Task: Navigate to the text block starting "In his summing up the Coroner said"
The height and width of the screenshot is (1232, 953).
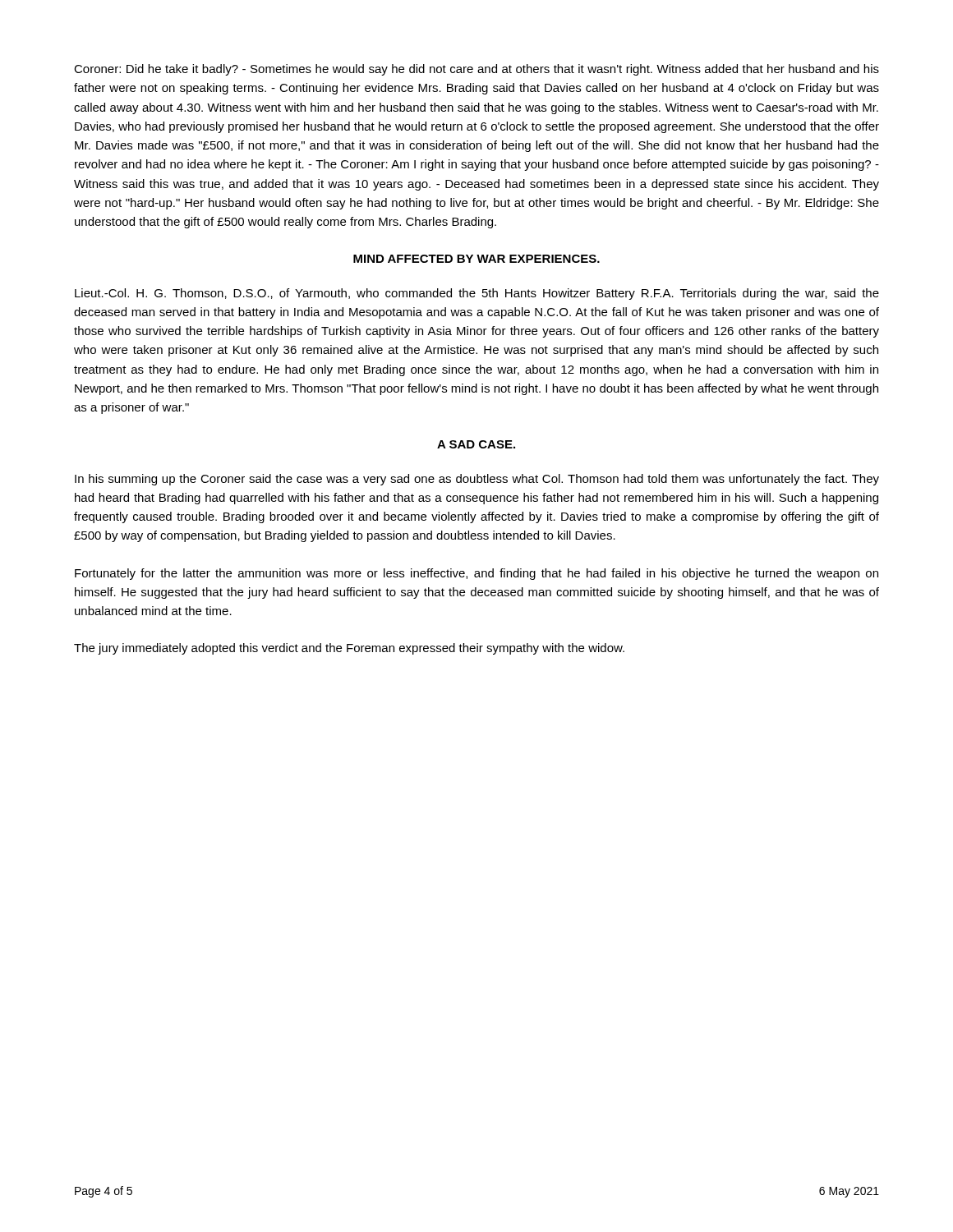Action: [476, 507]
